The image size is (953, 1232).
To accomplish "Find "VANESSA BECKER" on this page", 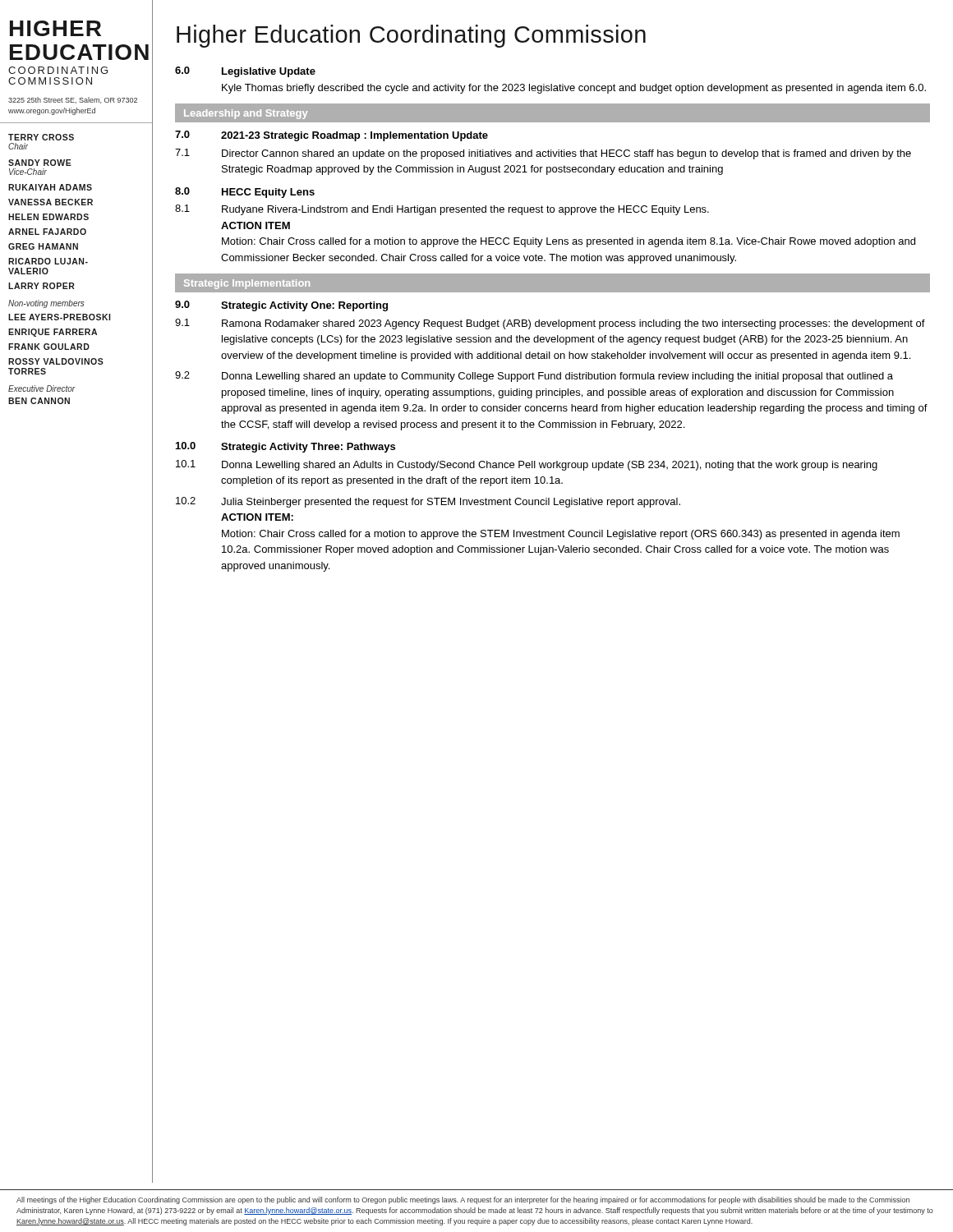I will [76, 203].
